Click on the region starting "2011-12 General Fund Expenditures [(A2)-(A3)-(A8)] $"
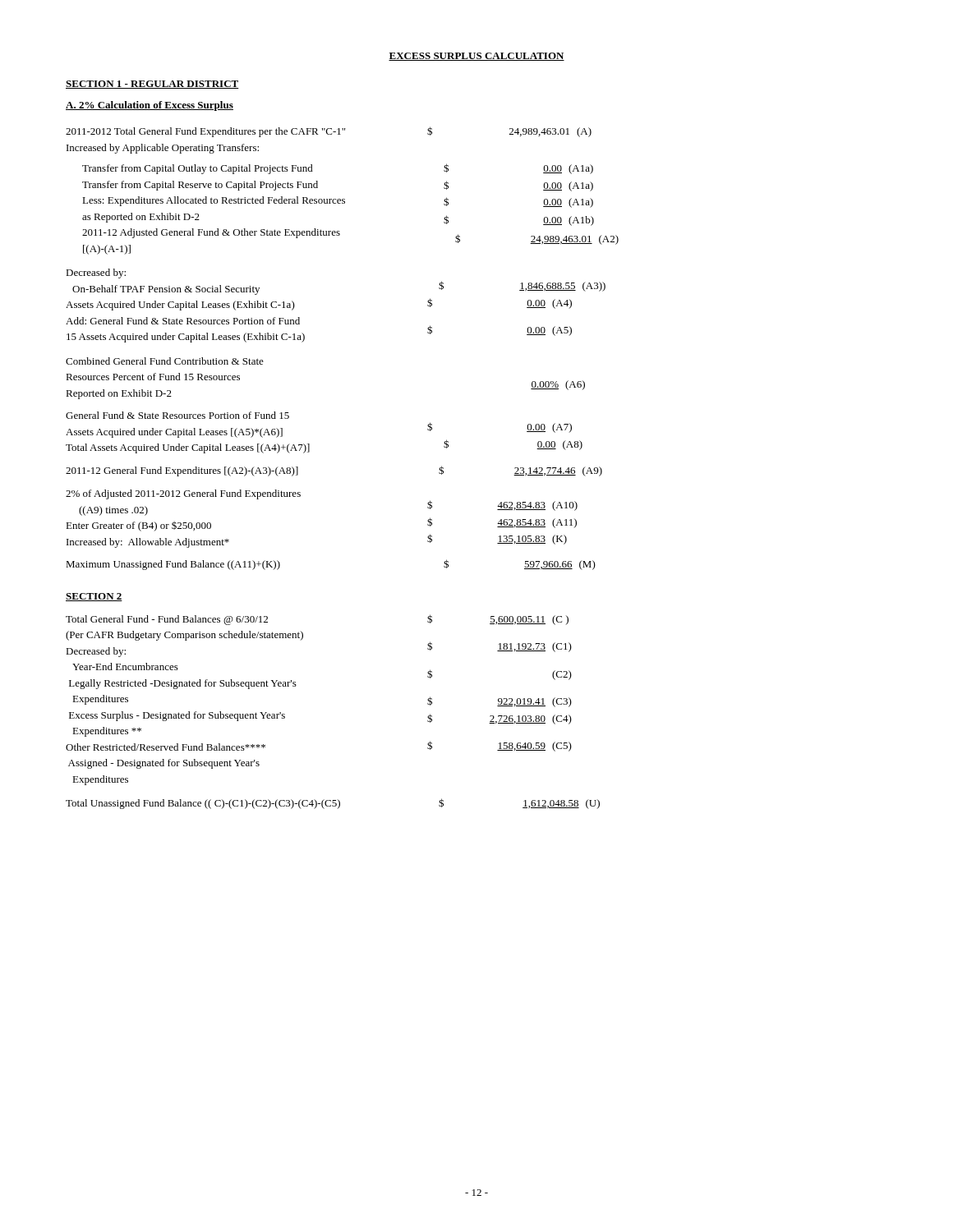Viewport: 953px width, 1232px height. point(184,471)
